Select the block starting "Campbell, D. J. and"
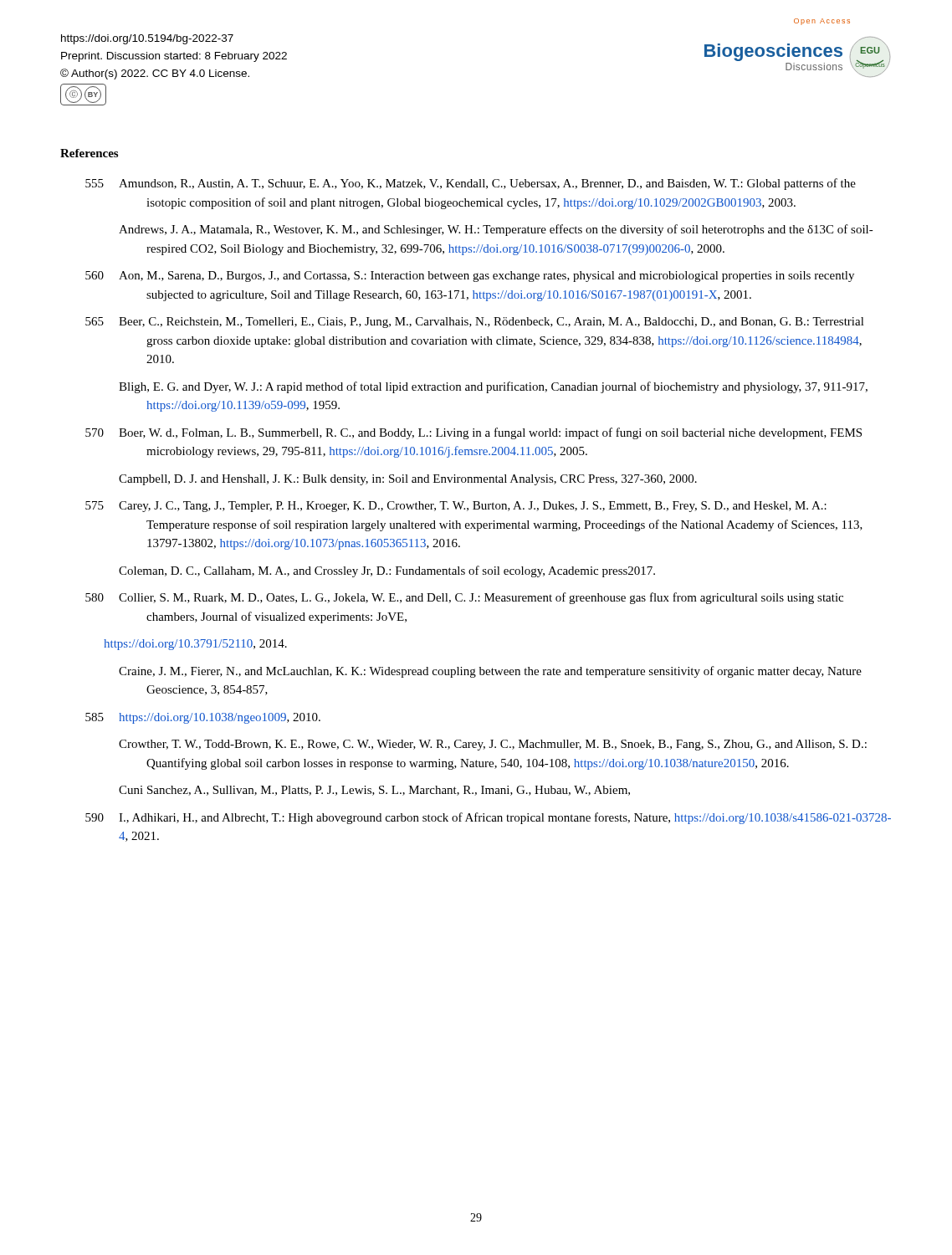 [x=476, y=478]
